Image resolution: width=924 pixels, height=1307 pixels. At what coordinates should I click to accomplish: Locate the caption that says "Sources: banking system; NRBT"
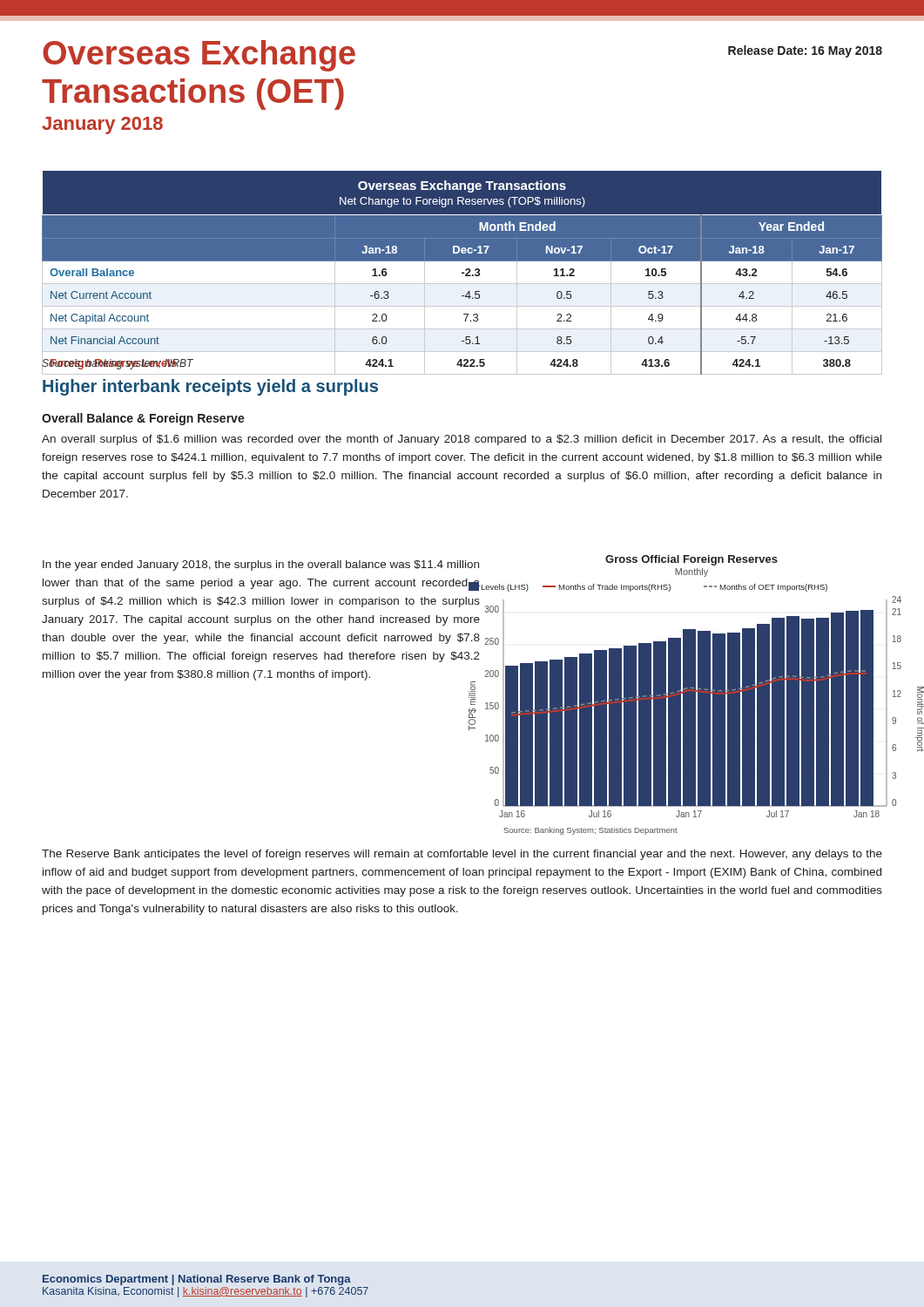tap(117, 363)
